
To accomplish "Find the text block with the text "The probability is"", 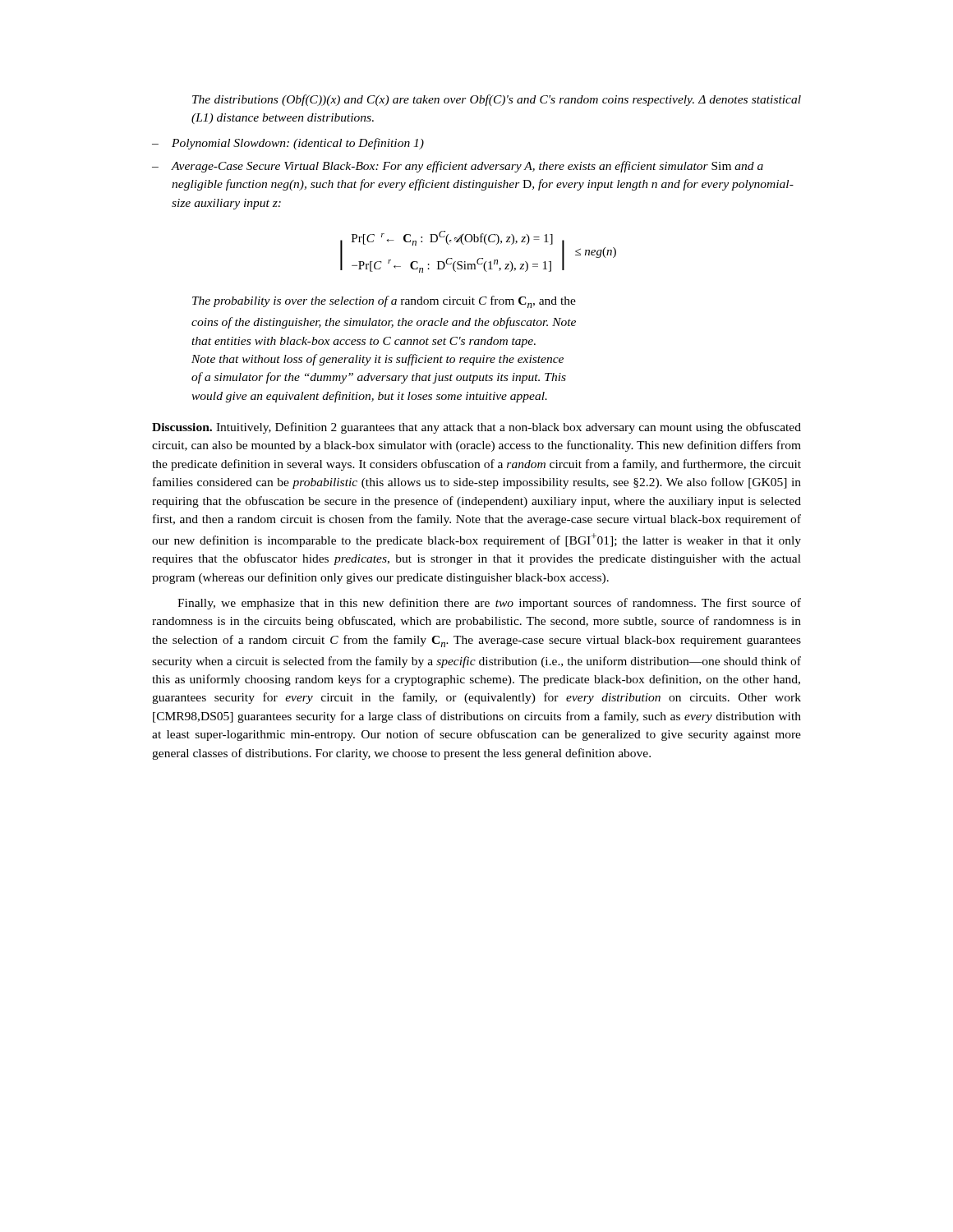I will 496,348.
